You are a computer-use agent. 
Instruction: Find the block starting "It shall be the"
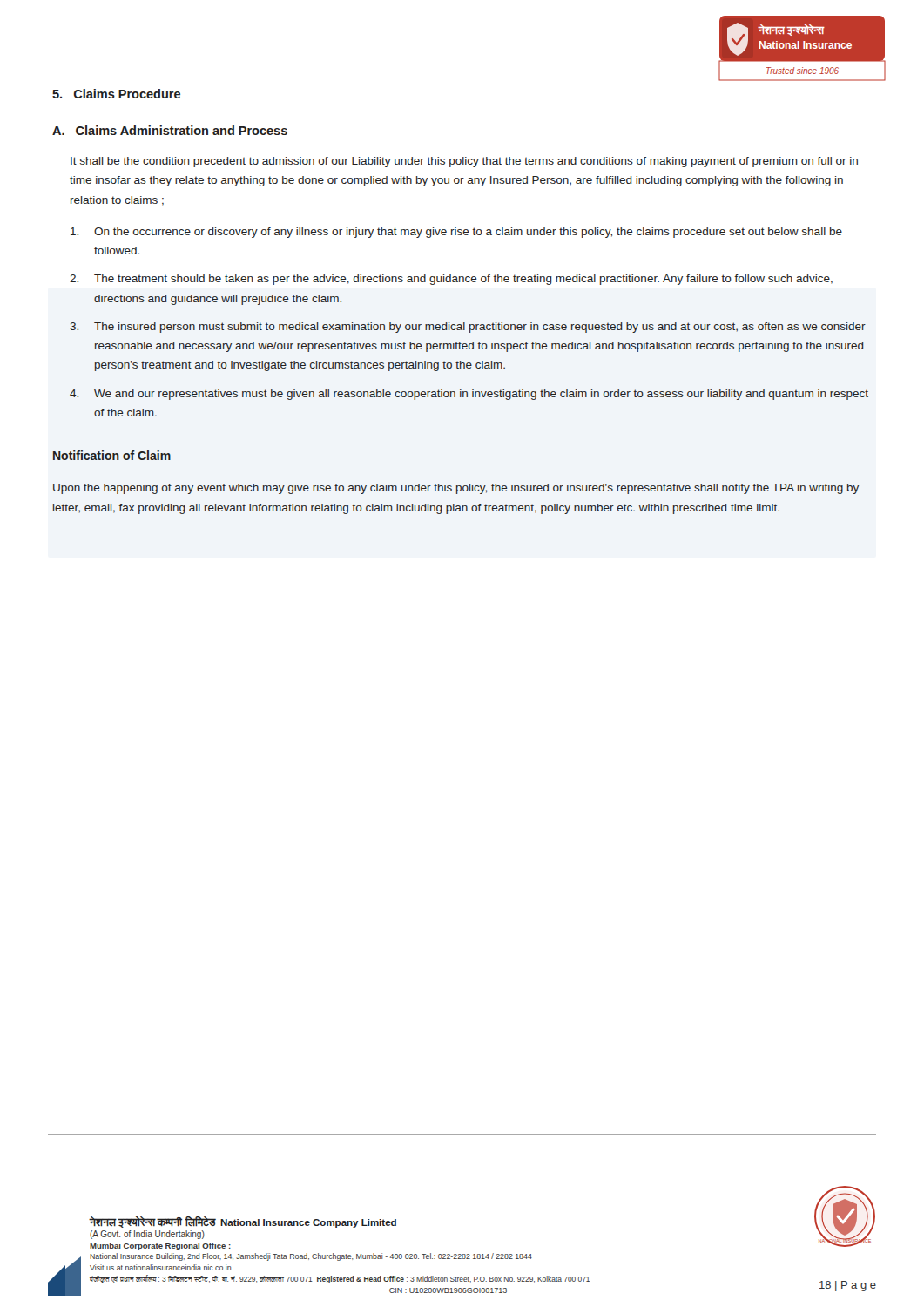[x=464, y=180]
